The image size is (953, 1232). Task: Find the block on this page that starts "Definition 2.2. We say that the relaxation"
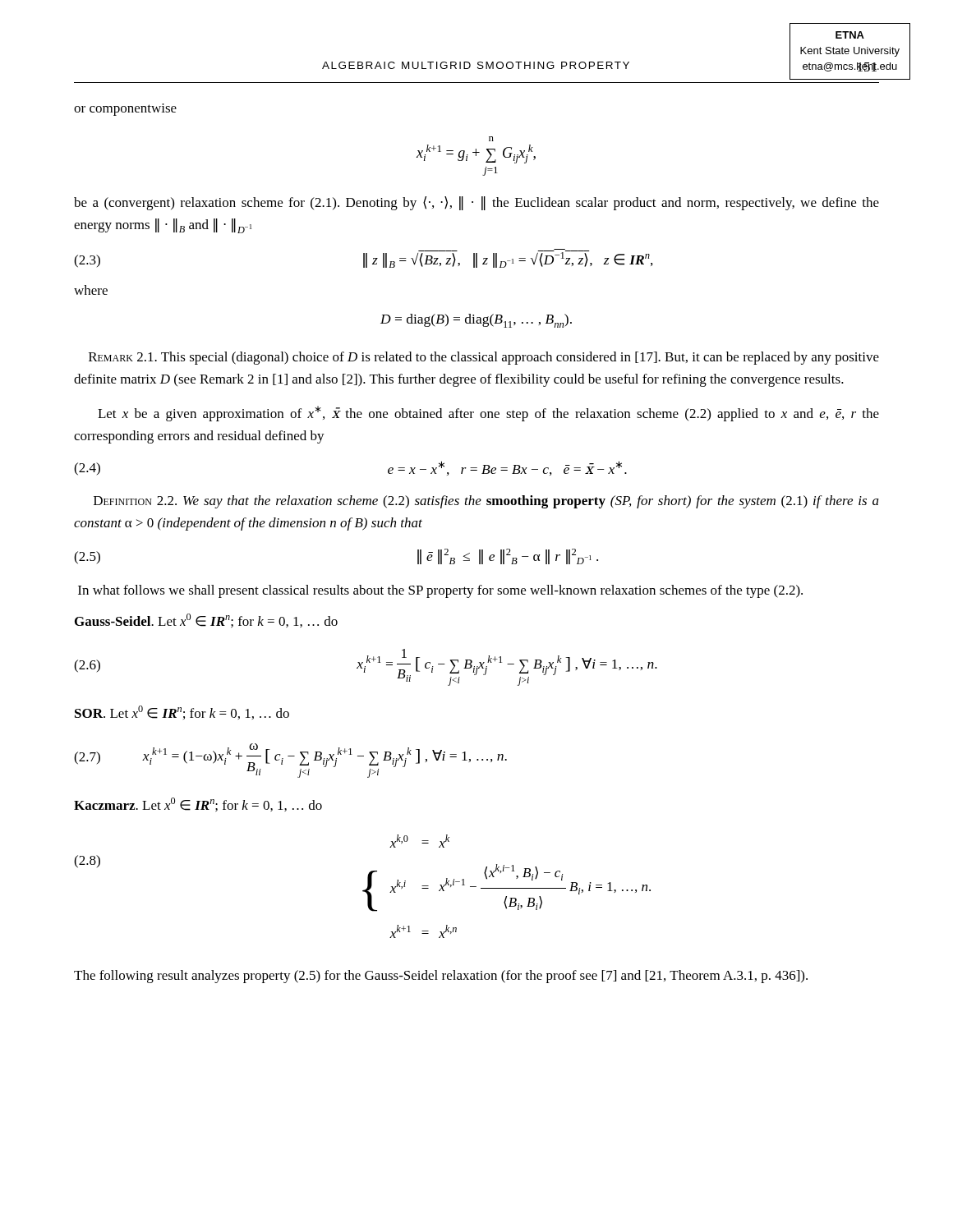point(476,512)
